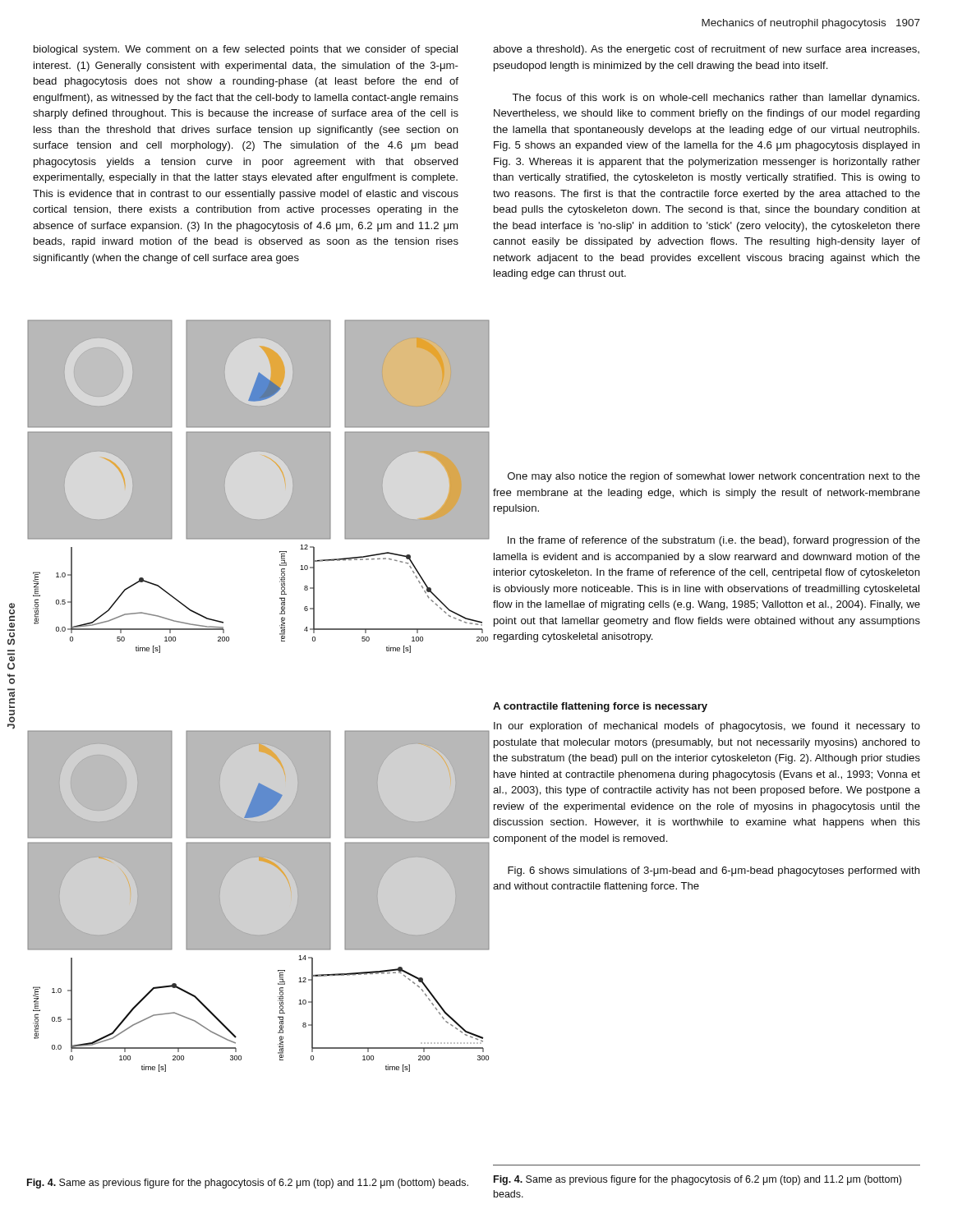Locate the text block that says "biological system. We comment on a"

tap(246, 153)
